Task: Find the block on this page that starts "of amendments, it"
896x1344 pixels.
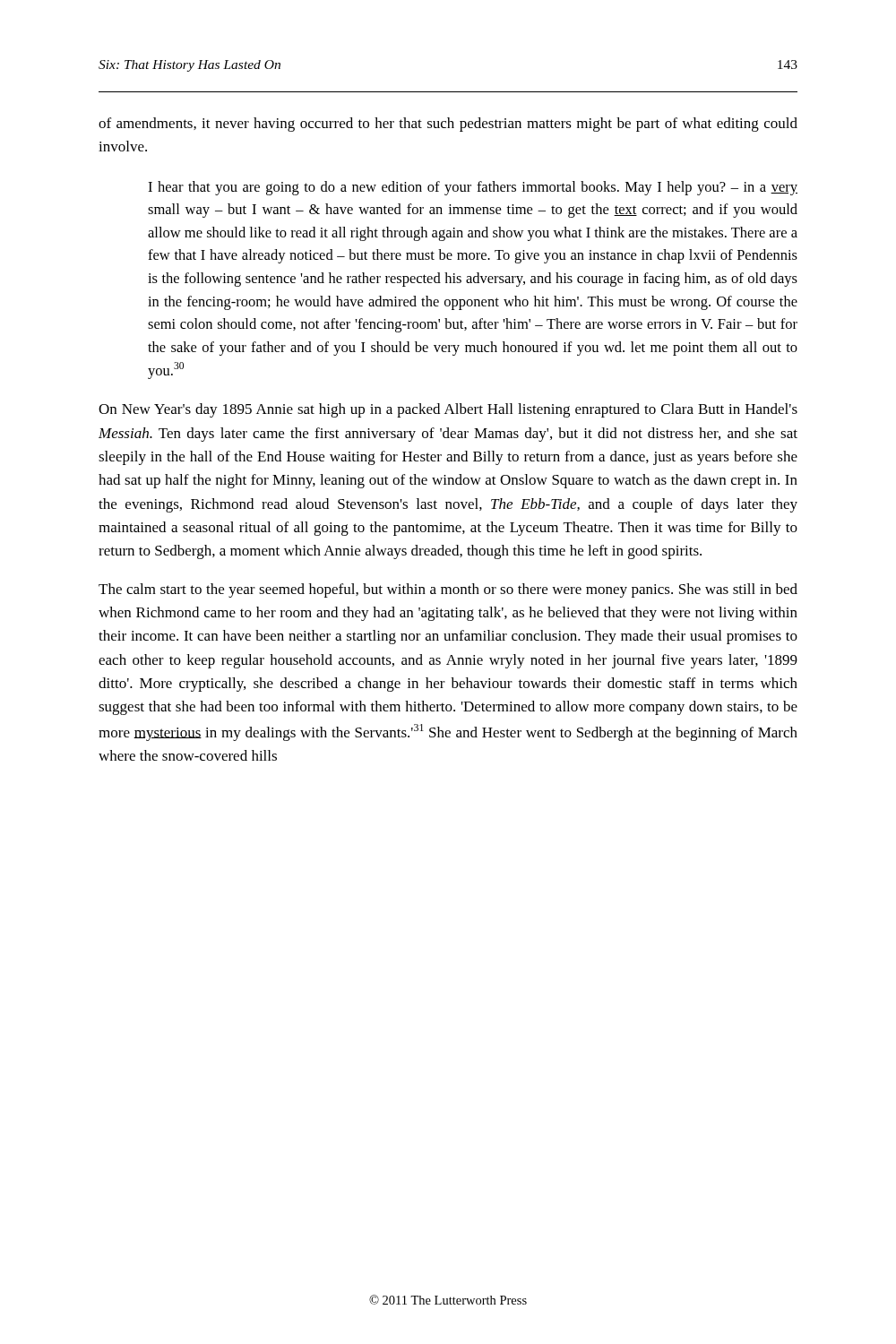Action: coord(448,136)
